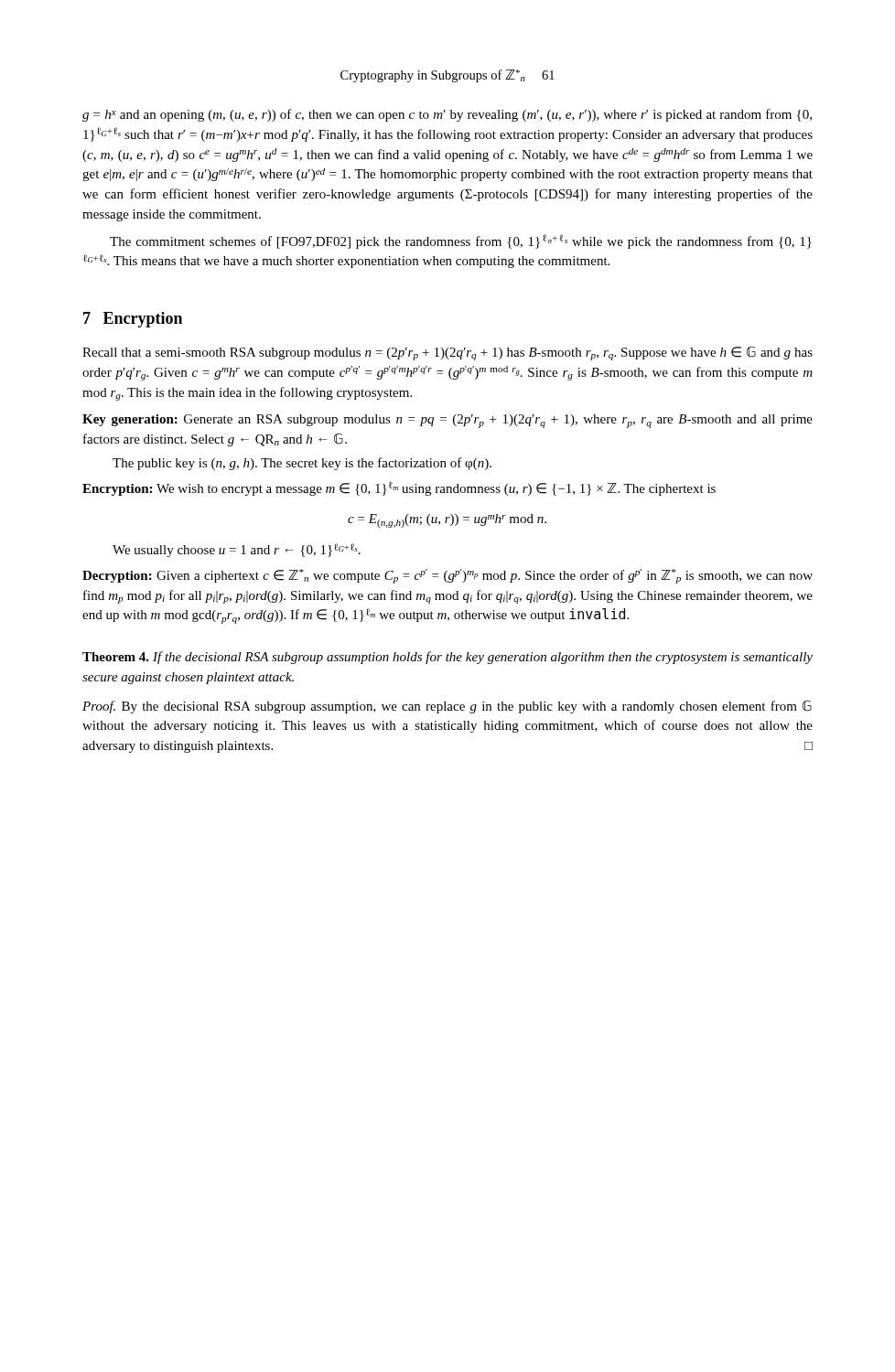
Task: Where is the passage that starts "Recall that a semi-smooth RSA subgroup"?
Action: pos(448,373)
